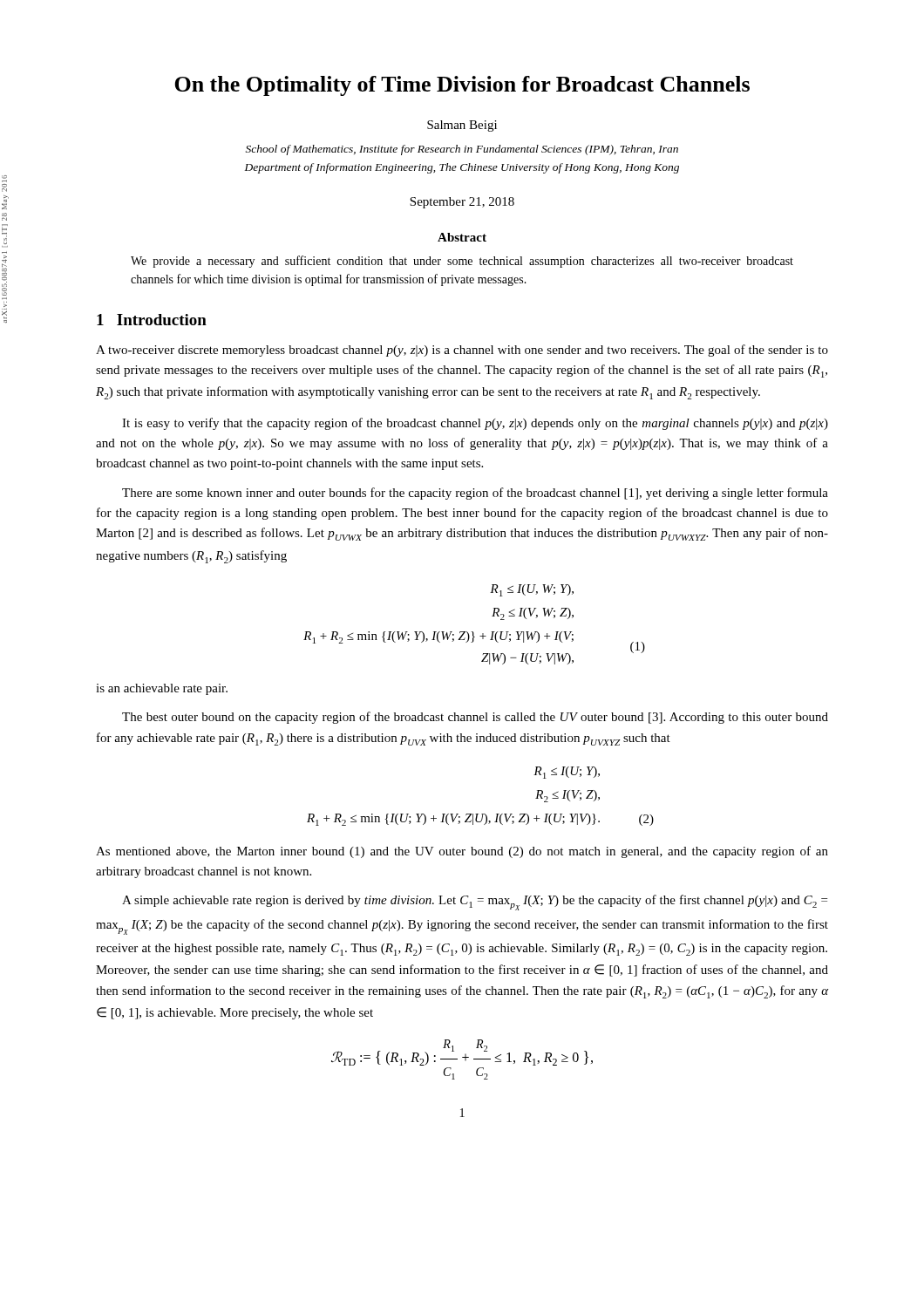
Task: Find the formula with the text "ℛTD := { (R1, R2) :"
Action: tap(462, 1059)
